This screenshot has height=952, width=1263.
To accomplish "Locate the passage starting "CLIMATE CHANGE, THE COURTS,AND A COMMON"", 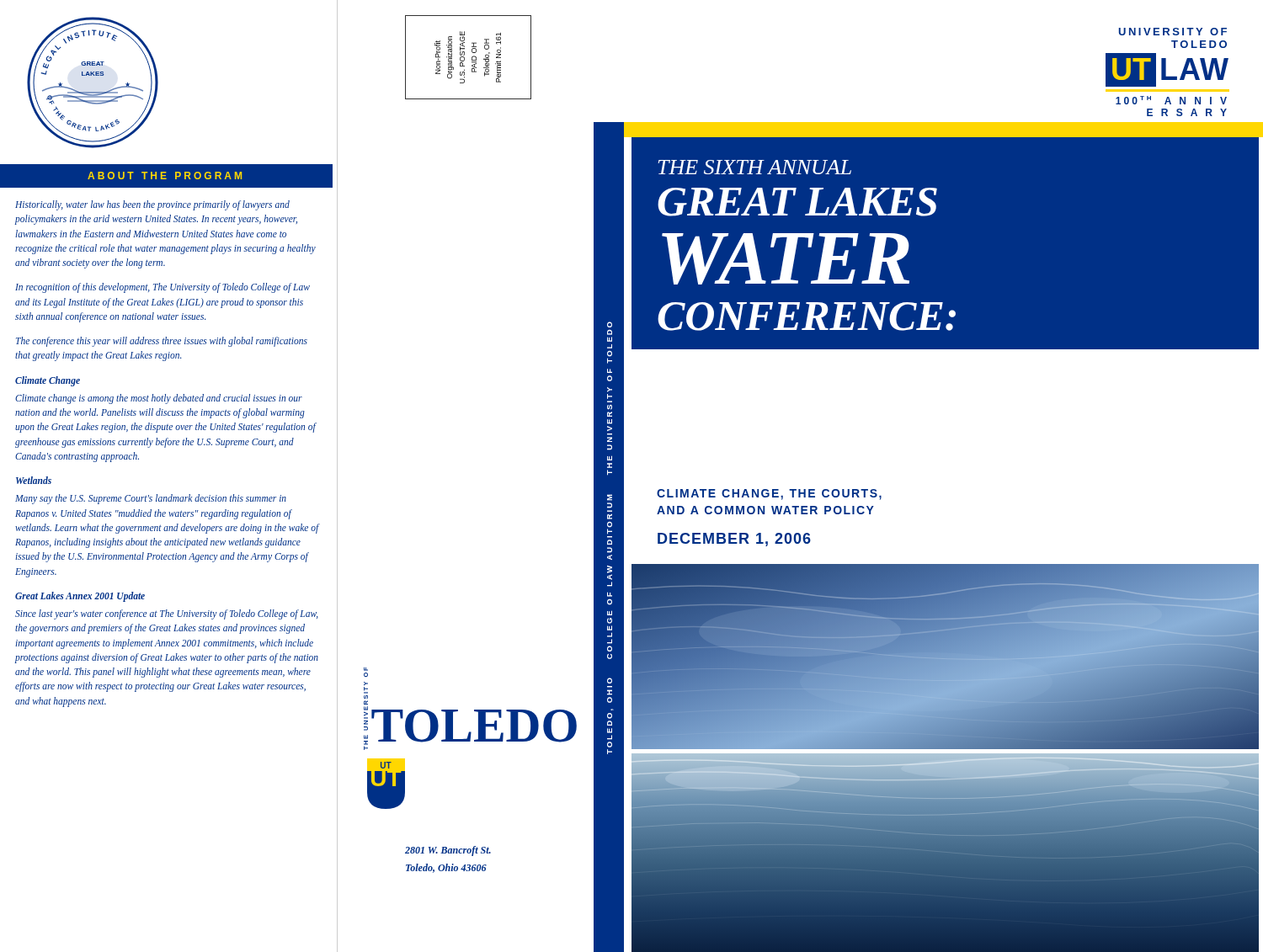I will [769, 495].
